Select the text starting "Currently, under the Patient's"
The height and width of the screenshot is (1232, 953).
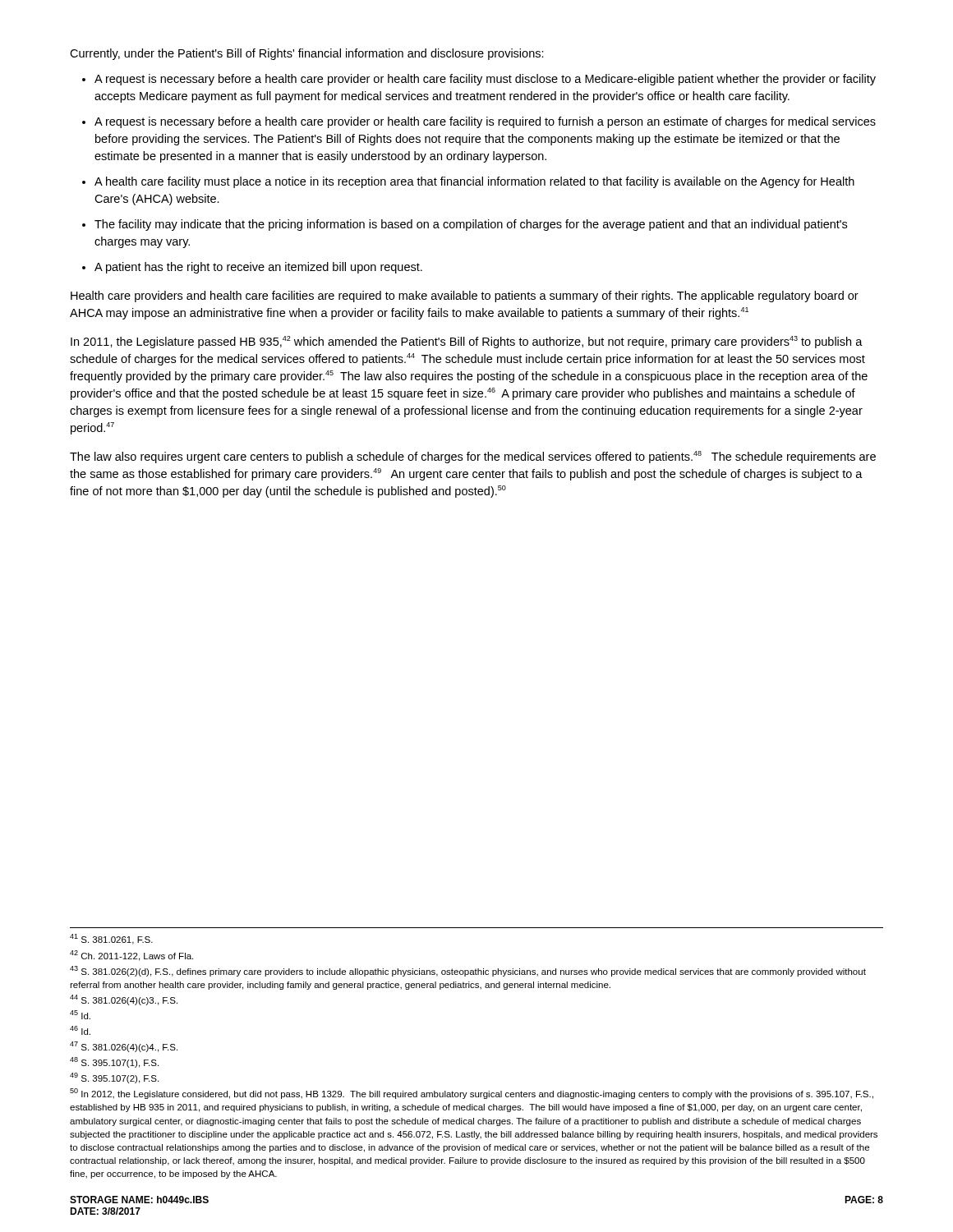(x=307, y=53)
